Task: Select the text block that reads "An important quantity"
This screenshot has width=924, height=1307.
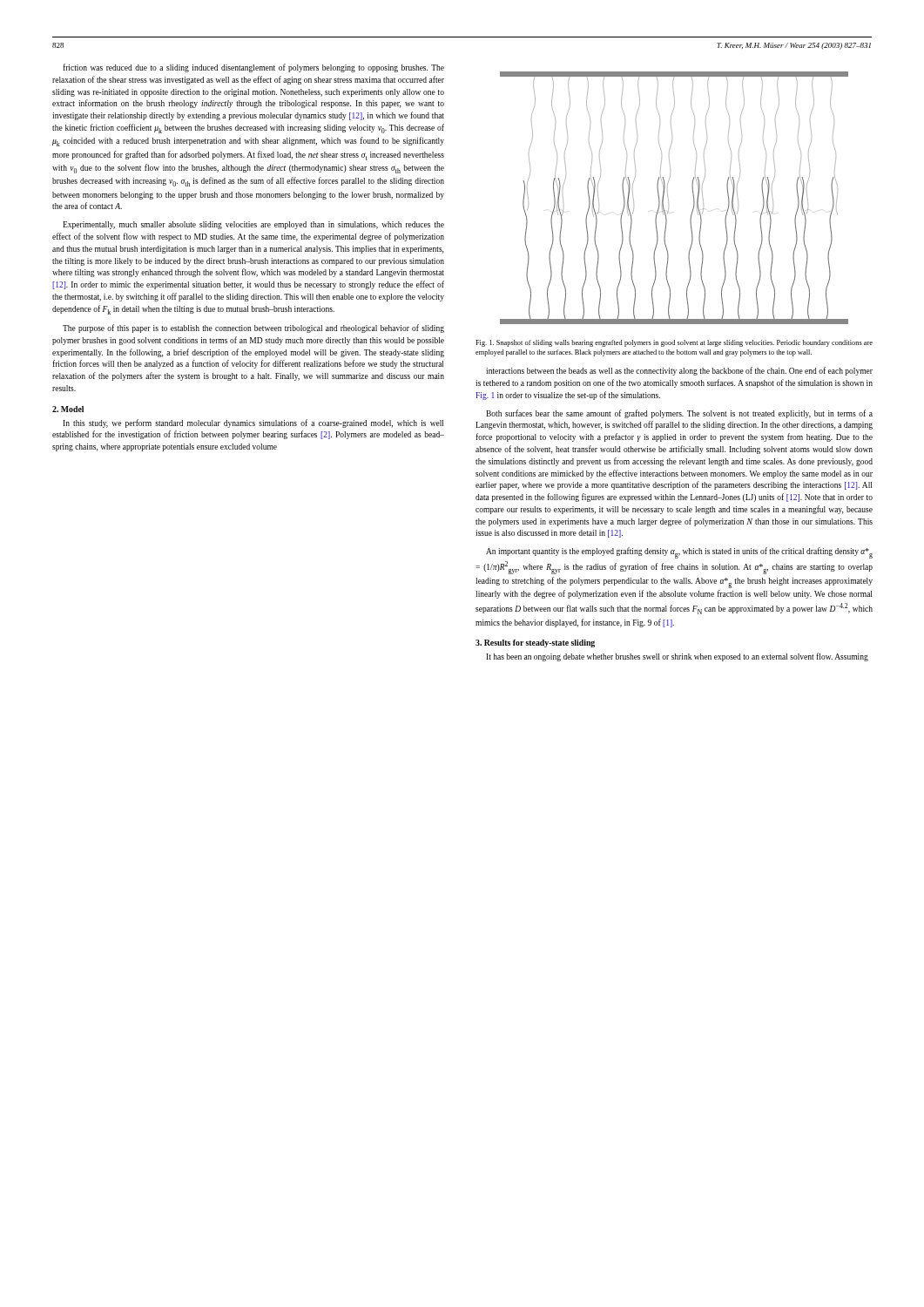Action: click(674, 588)
